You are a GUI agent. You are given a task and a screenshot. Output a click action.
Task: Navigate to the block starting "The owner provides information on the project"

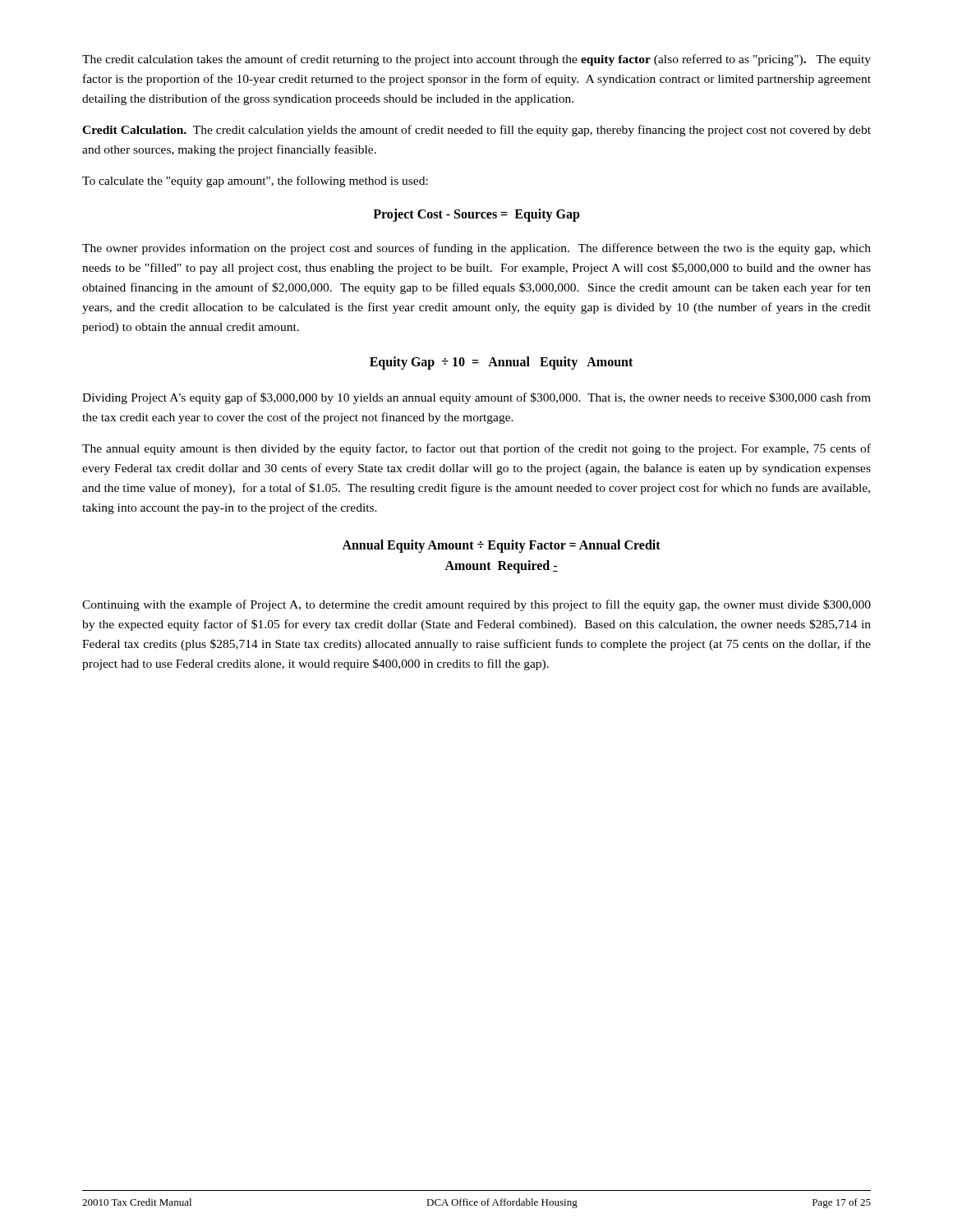476,288
